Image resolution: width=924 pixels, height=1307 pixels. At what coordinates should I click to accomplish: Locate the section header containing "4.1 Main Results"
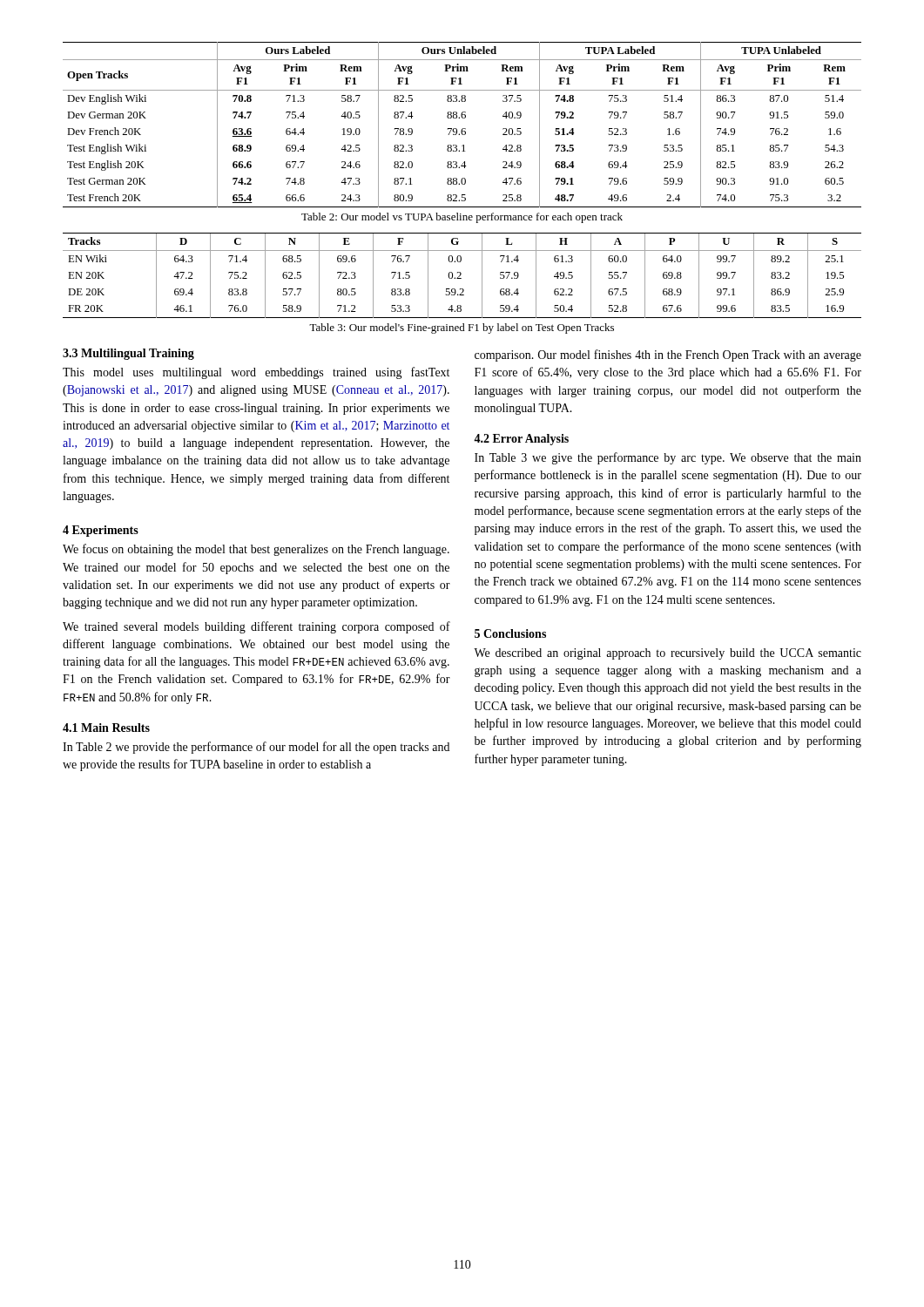pos(106,728)
